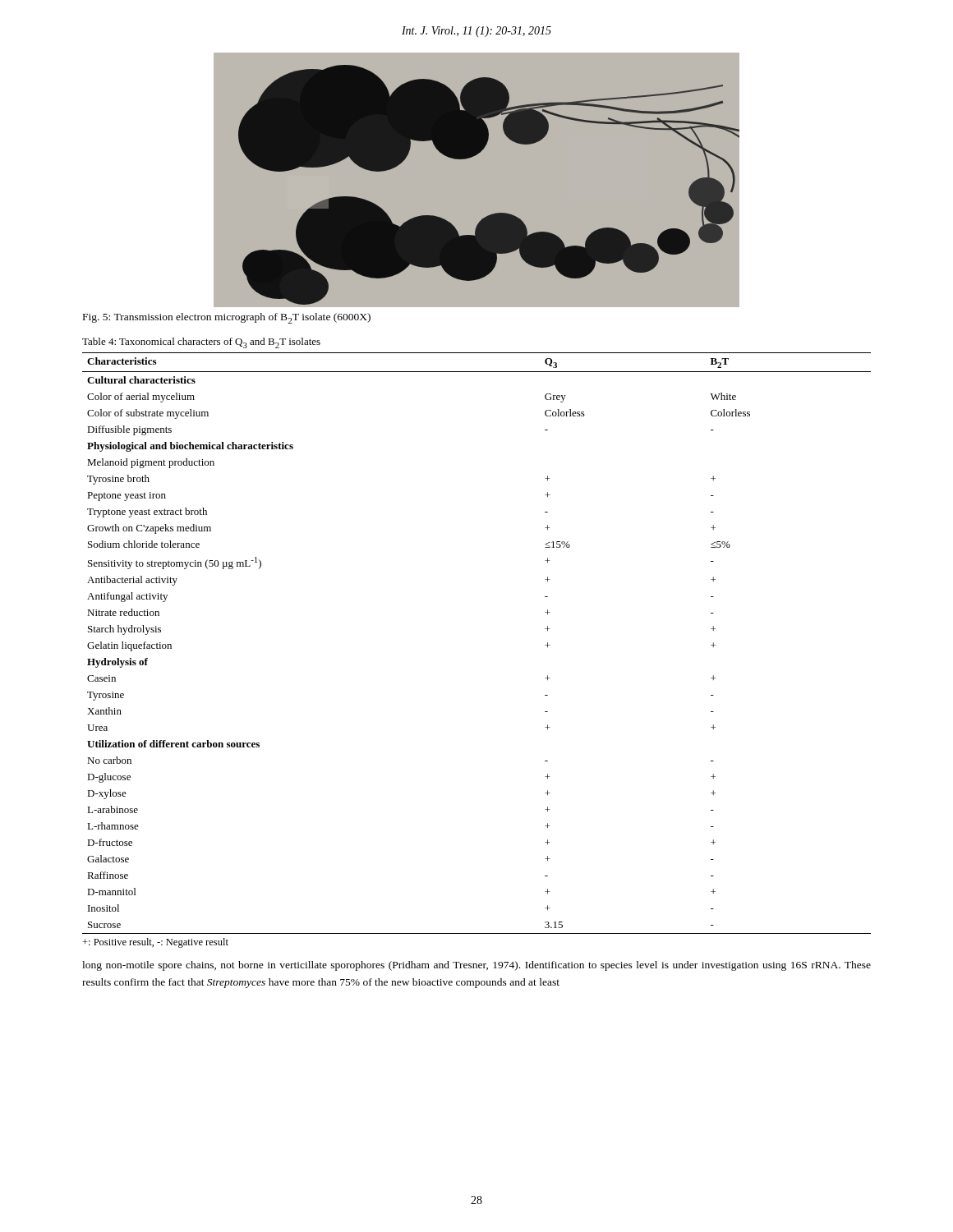
Task: Click on the table containing "Peptone yeast iron"
Action: [476, 643]
